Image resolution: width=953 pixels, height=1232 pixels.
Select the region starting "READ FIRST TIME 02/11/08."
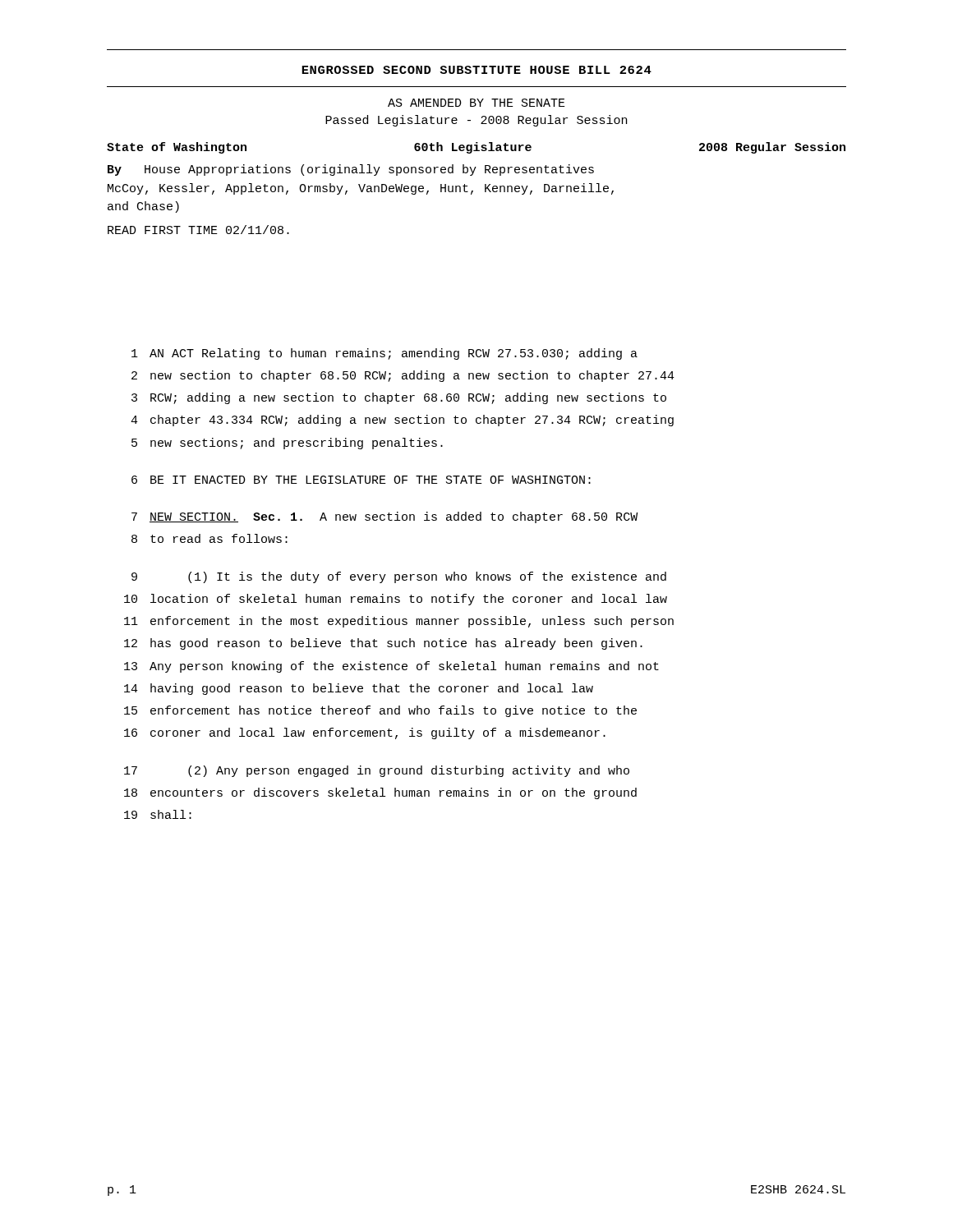coord(198,230)
